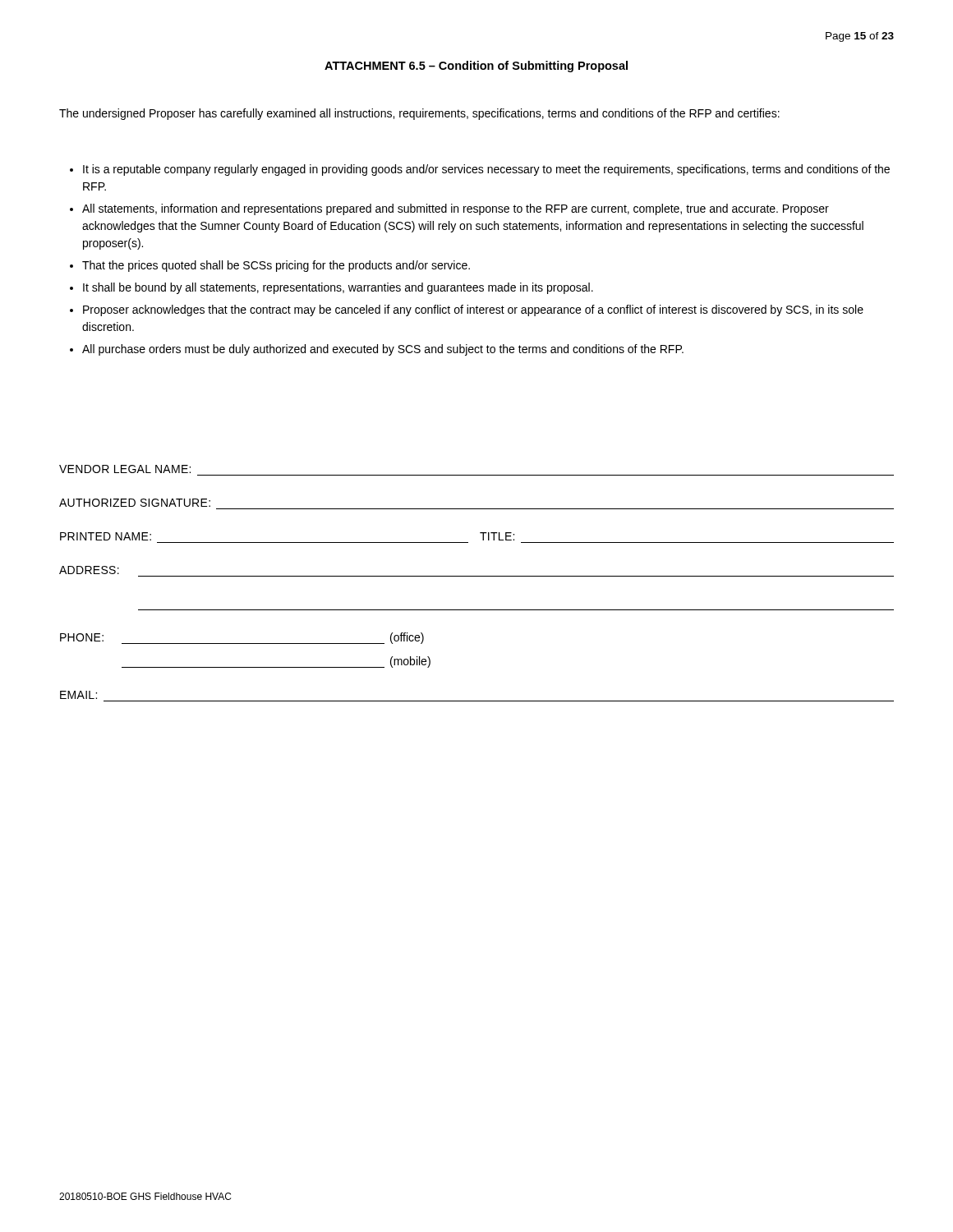Find the text with the text "PRINTED NAME: TITLE:"
The image size is (953, 1232).
[x=476, y=535]
